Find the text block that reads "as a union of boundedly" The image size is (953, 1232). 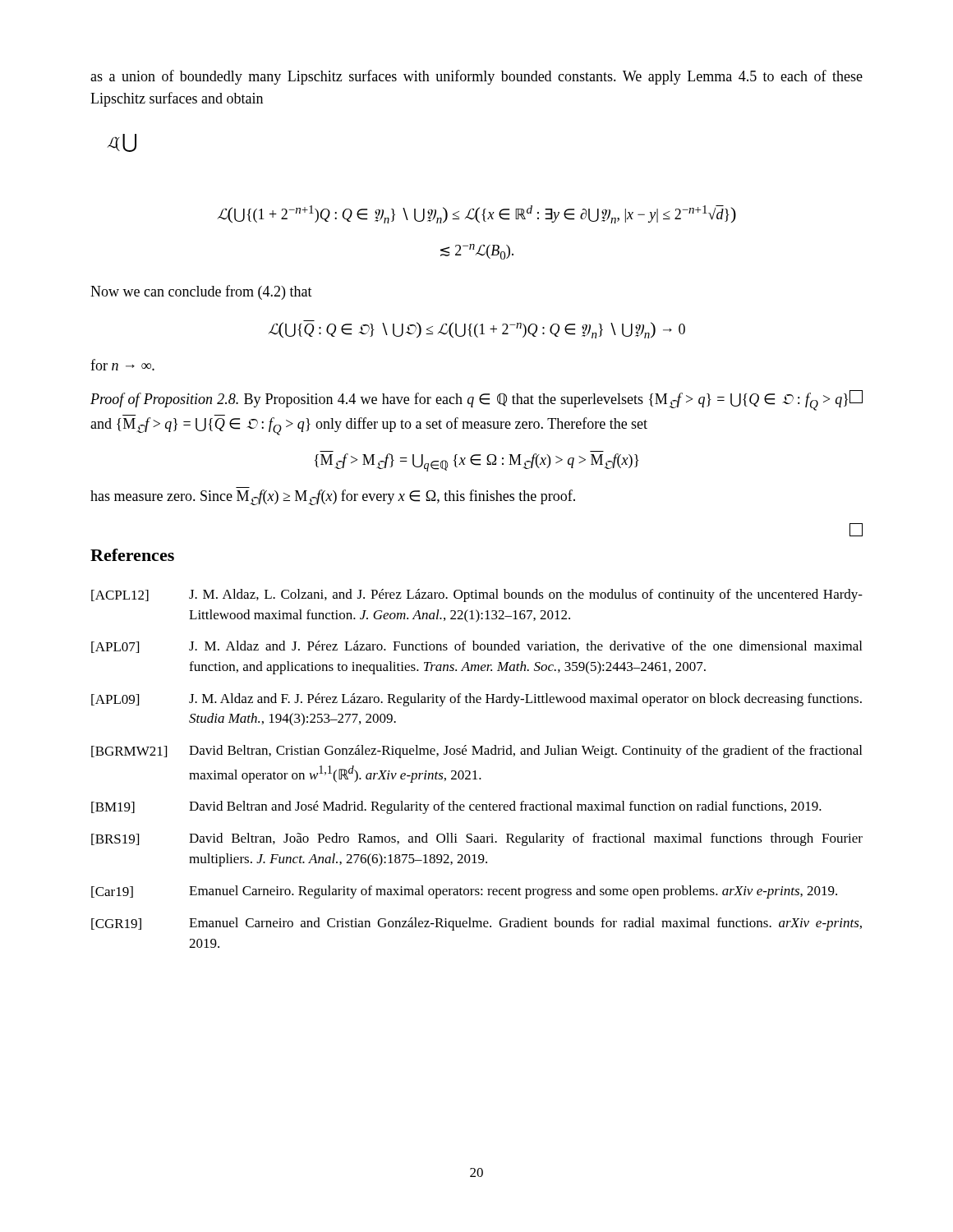pos(476,87)
